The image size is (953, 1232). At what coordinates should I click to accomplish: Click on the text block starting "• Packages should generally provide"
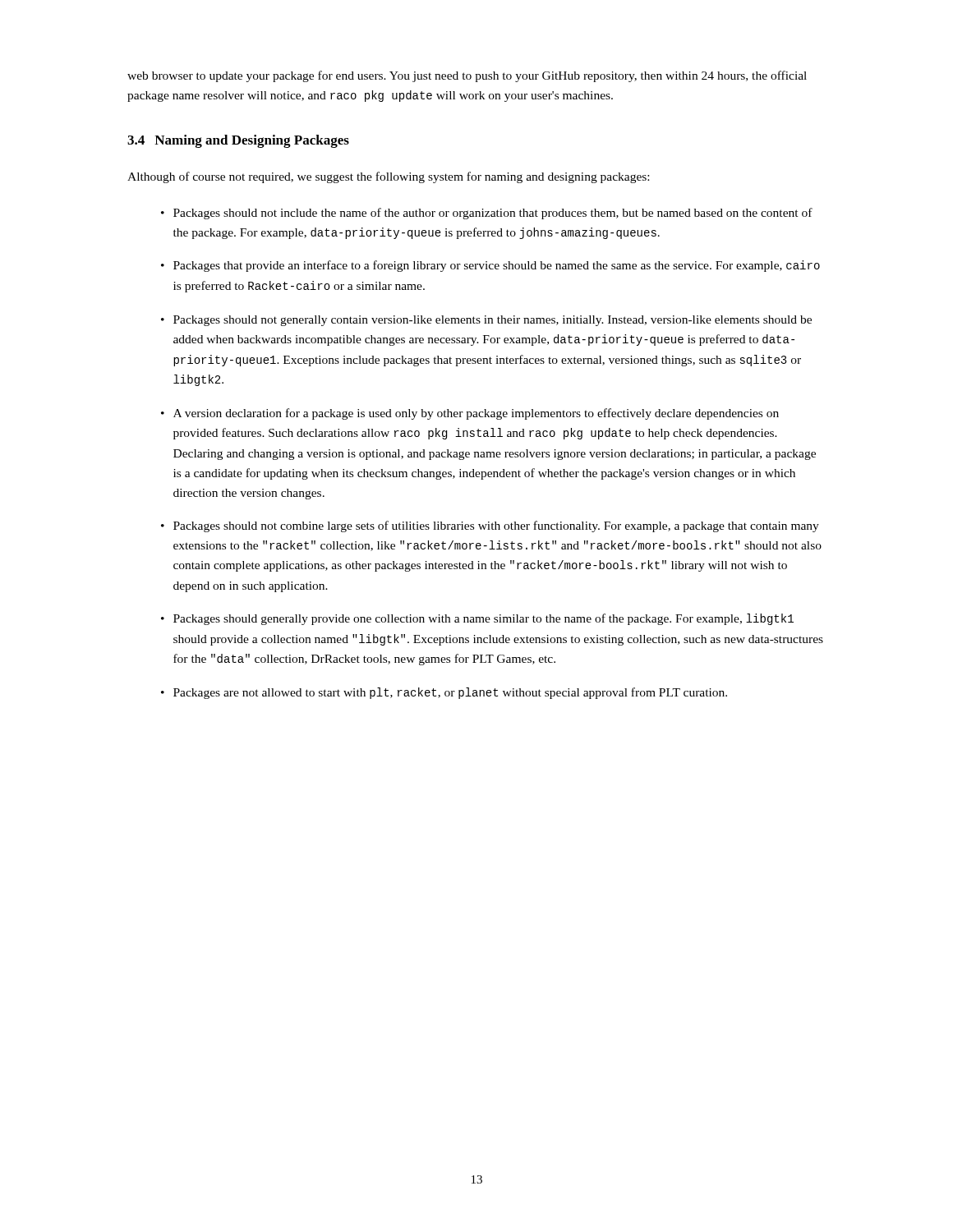point(493,639)
